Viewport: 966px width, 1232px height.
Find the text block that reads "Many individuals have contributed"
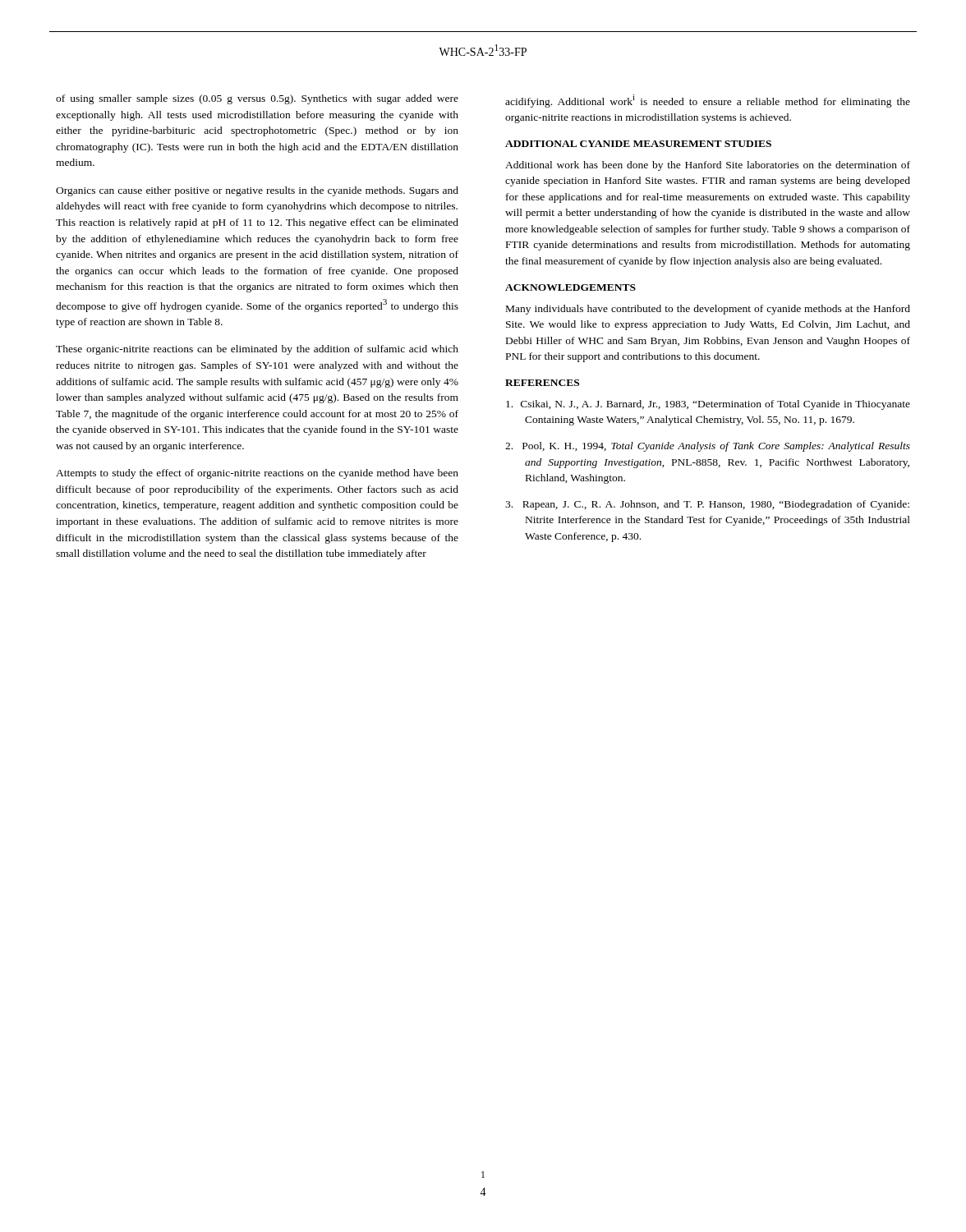[x=708, y=332]
